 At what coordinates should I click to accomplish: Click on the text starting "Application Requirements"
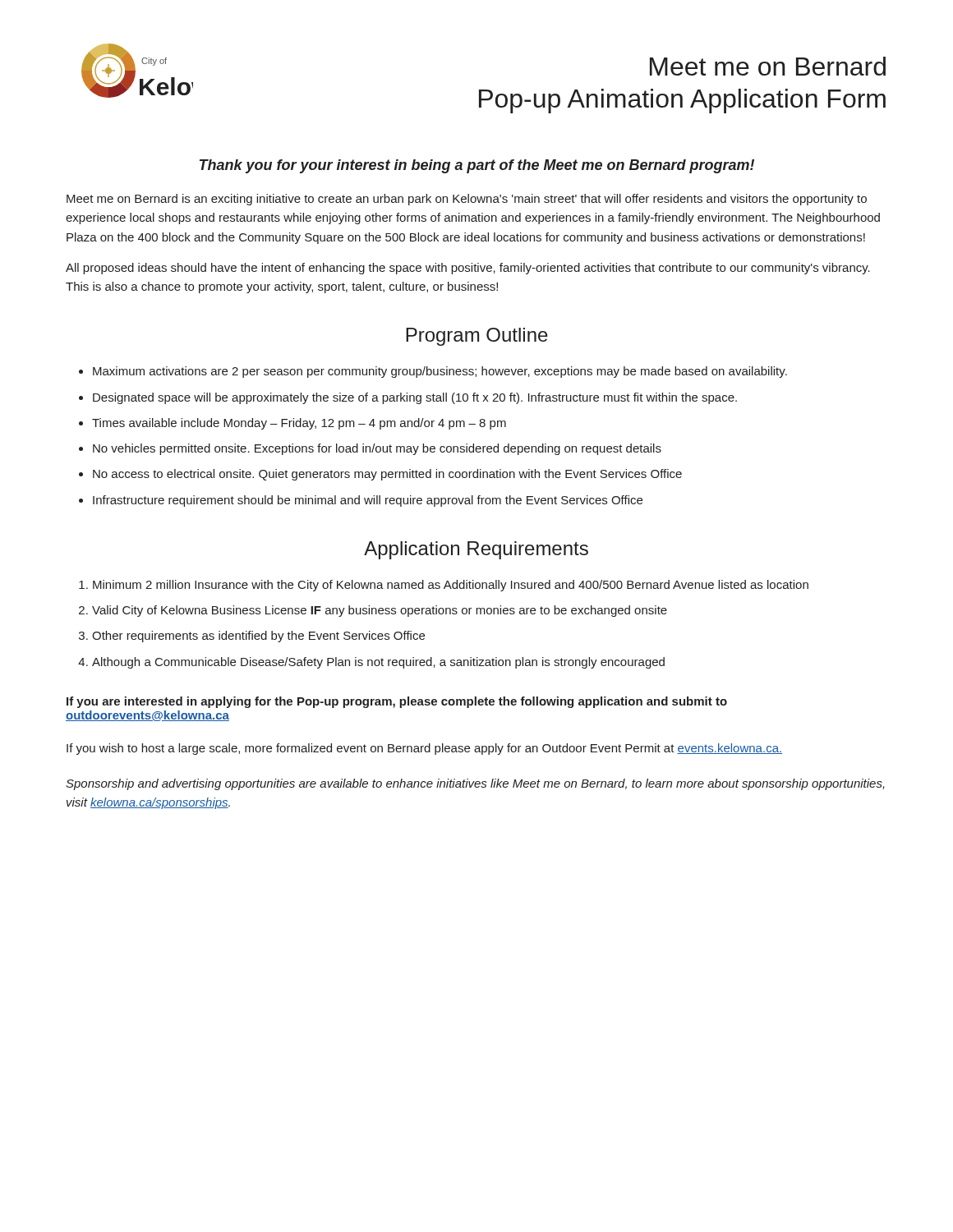coord(476,548)
